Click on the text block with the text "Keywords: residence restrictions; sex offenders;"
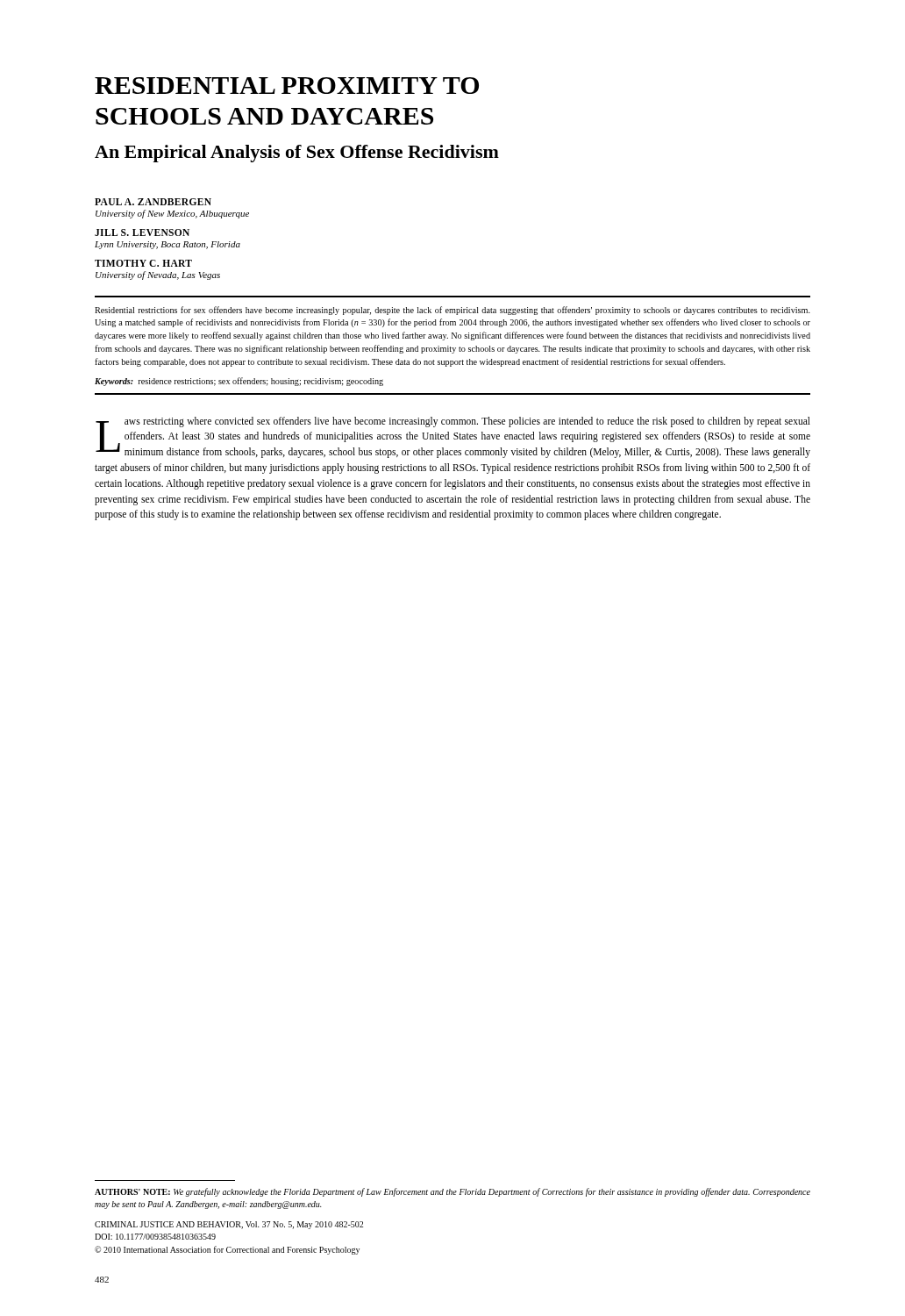The height and width of the screenshot is (1316, 905). [239, 381]
